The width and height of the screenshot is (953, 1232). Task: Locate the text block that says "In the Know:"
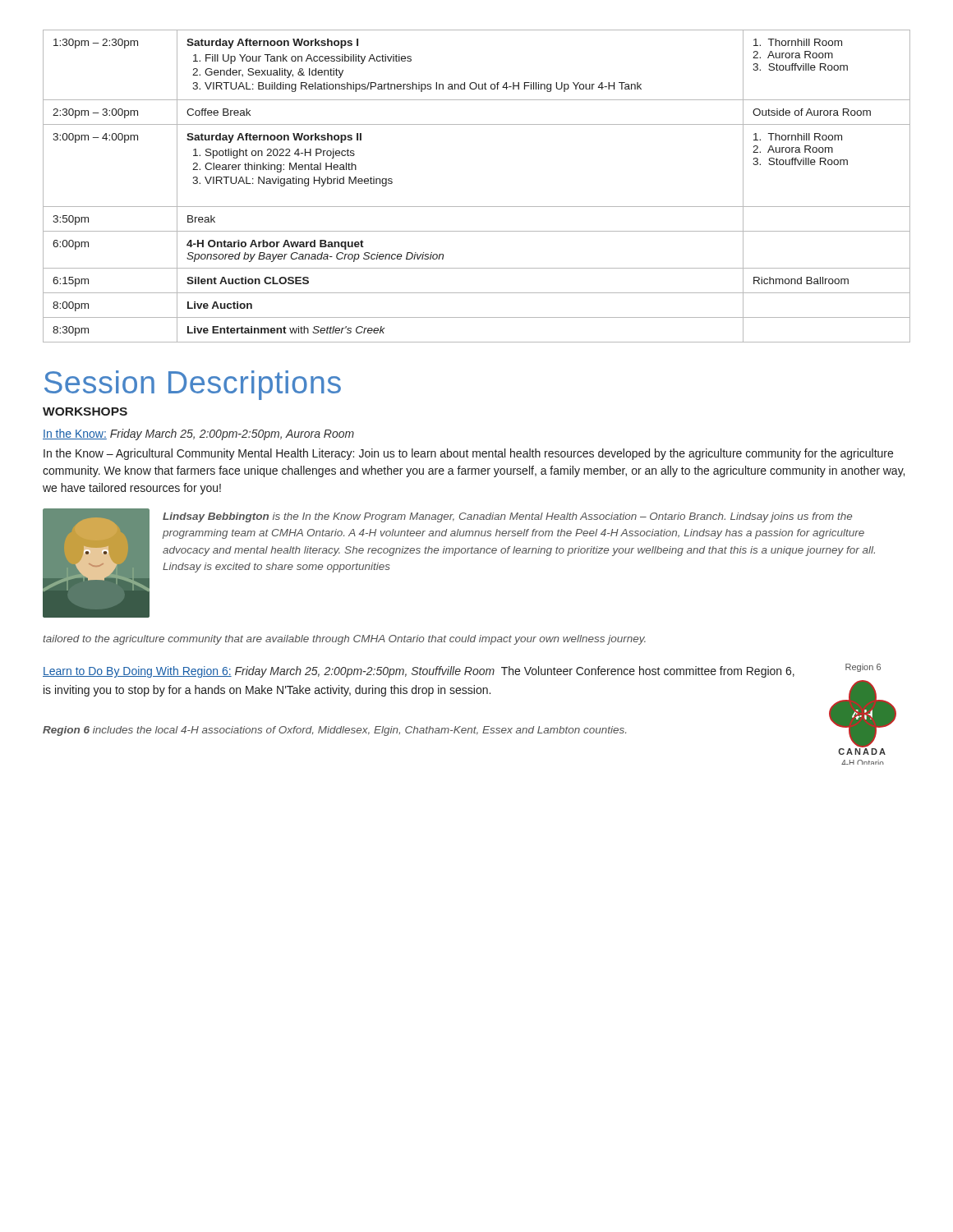198,434
